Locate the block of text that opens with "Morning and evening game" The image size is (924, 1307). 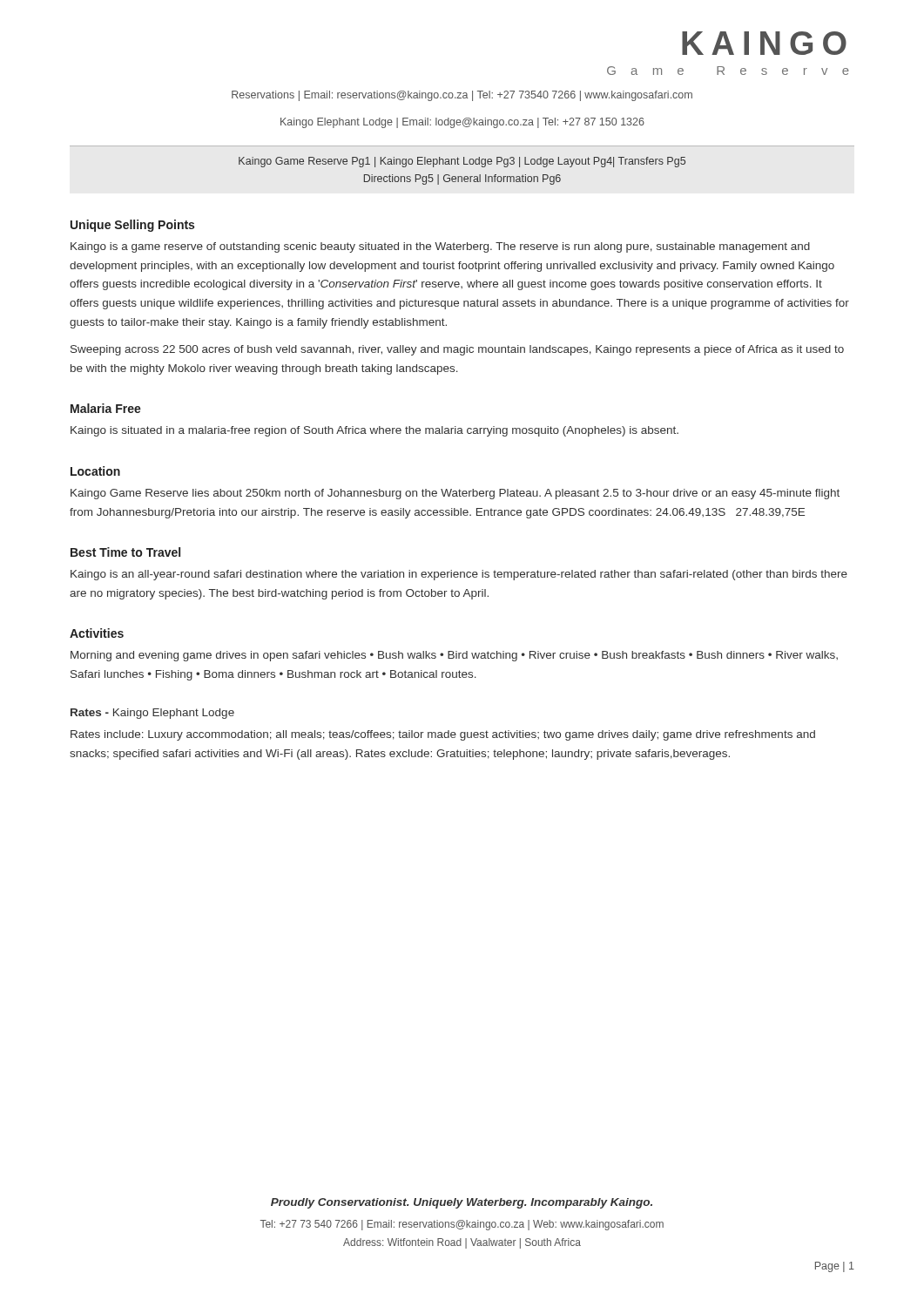pos(454,665)
